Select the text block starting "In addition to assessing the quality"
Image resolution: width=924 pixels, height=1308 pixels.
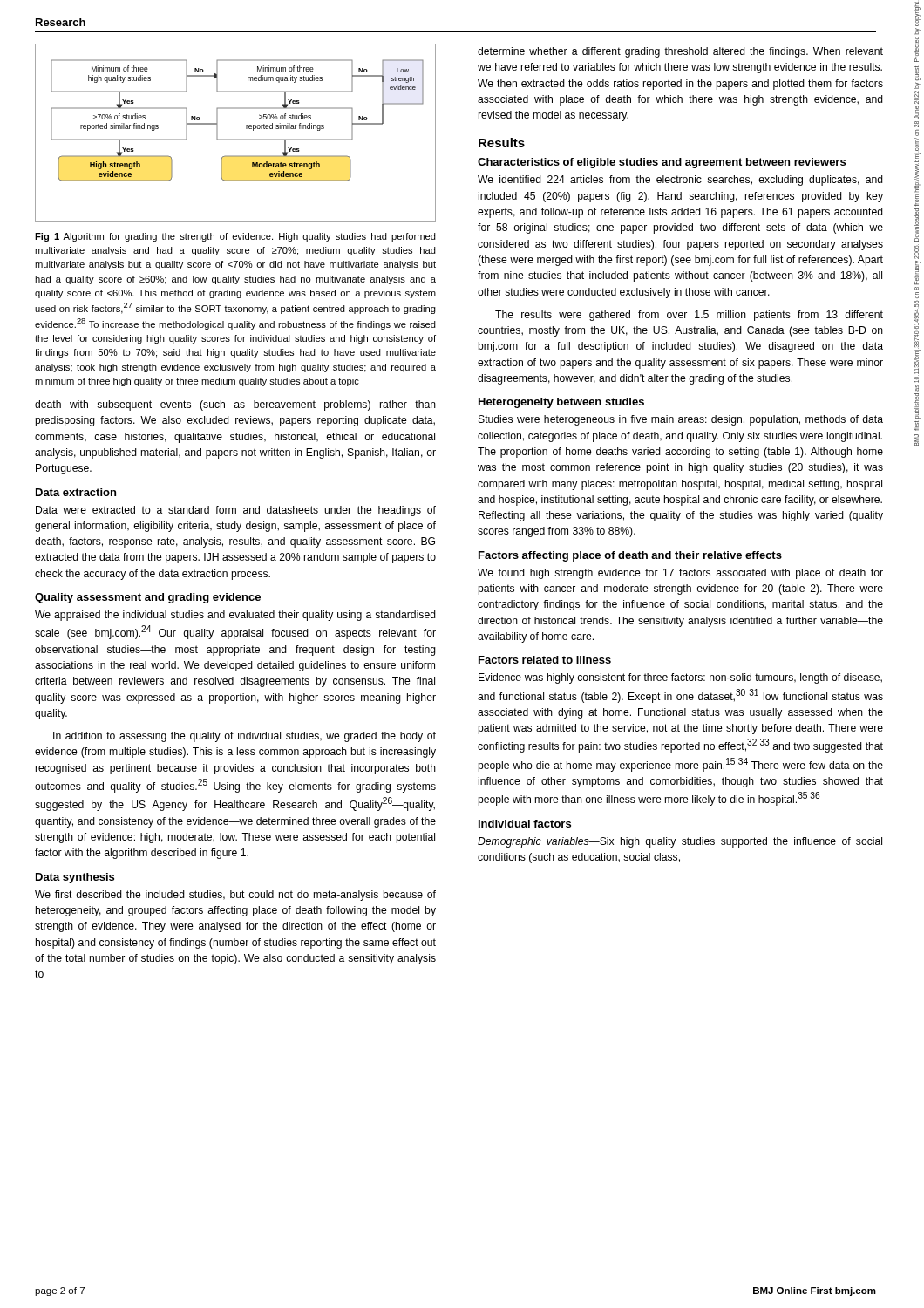pyautogui.click(x=235, y=795)
